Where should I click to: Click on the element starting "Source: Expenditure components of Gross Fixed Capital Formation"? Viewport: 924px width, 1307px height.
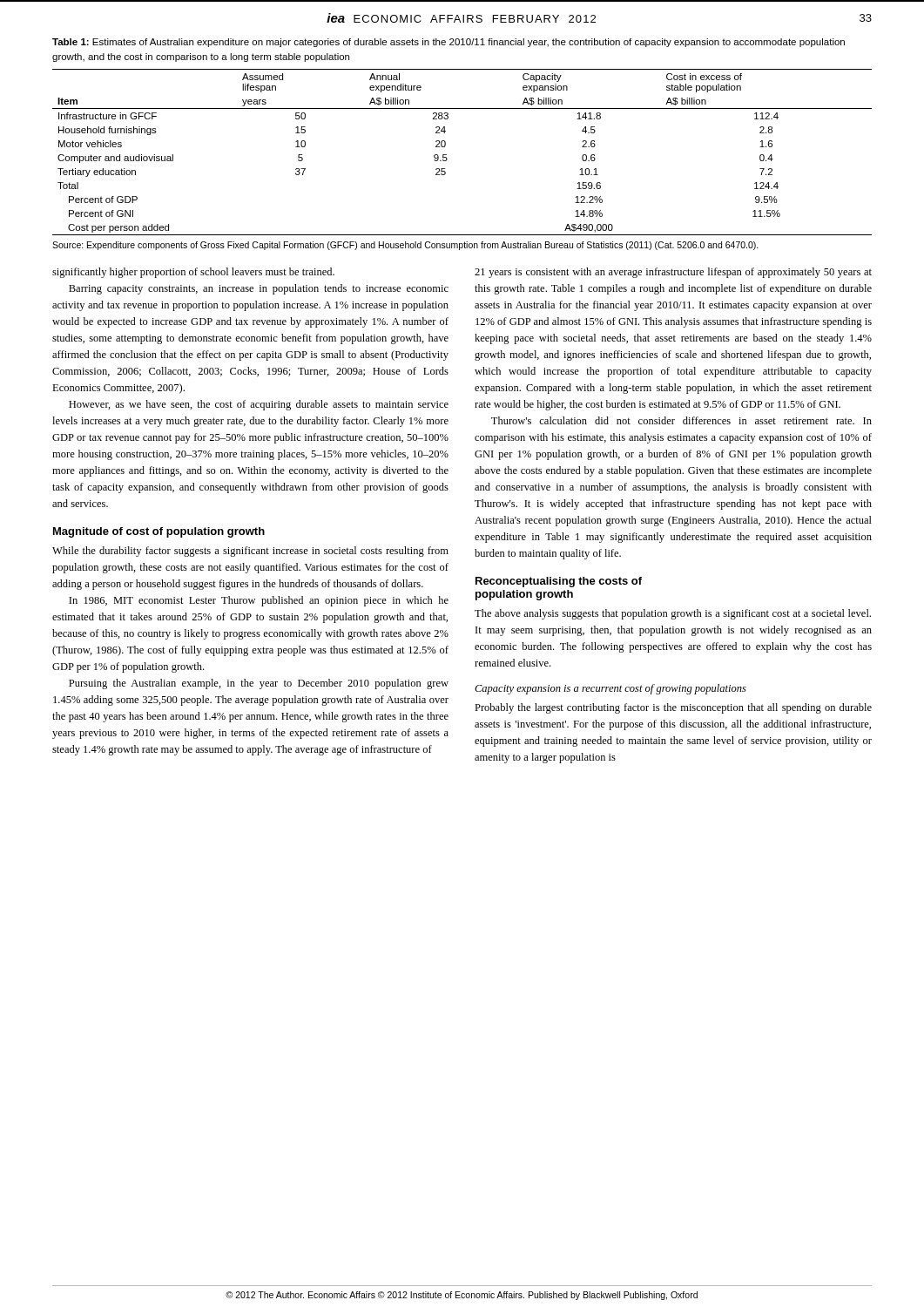[406, 245]
